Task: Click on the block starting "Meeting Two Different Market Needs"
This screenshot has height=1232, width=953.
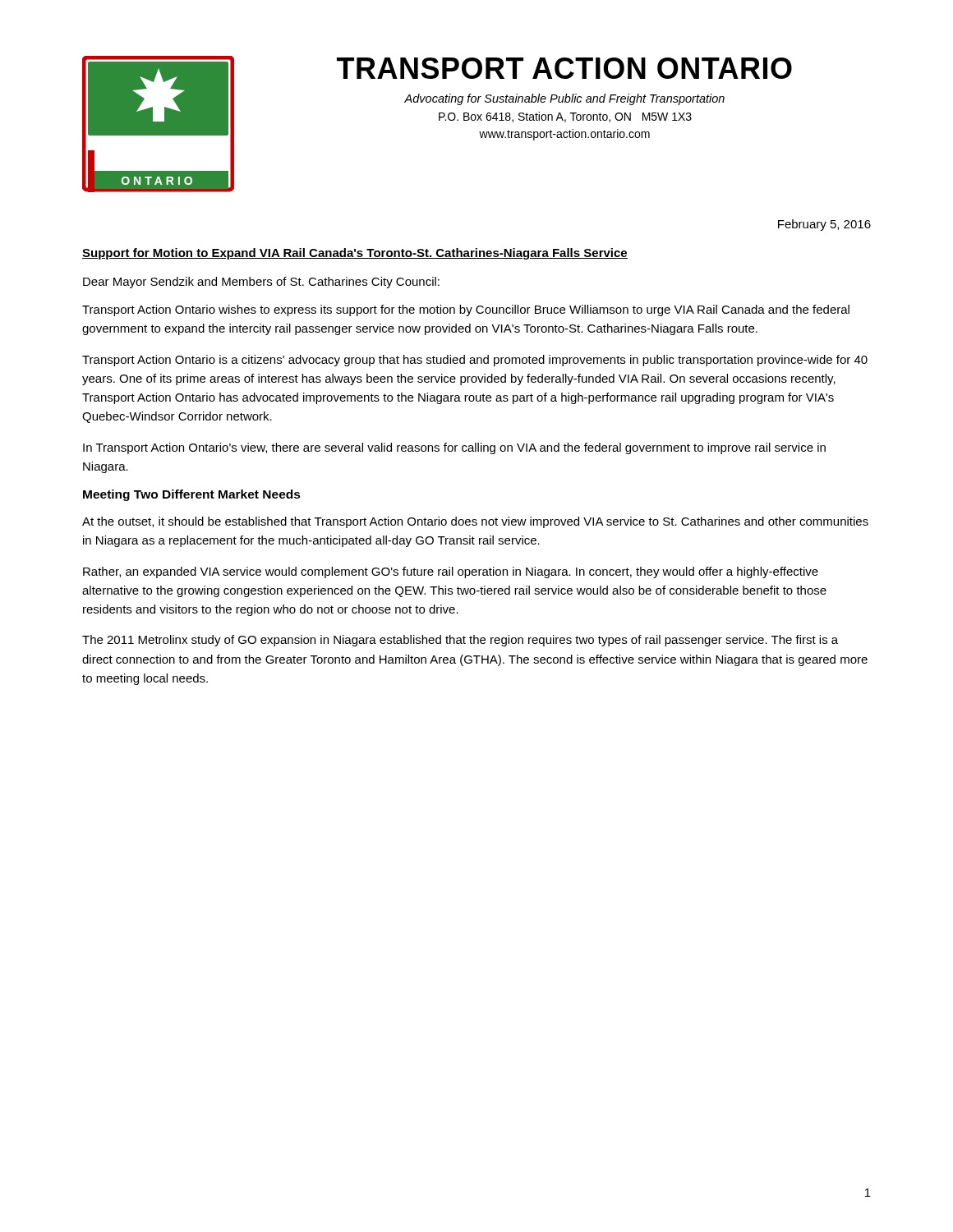Action: [191, 494]
